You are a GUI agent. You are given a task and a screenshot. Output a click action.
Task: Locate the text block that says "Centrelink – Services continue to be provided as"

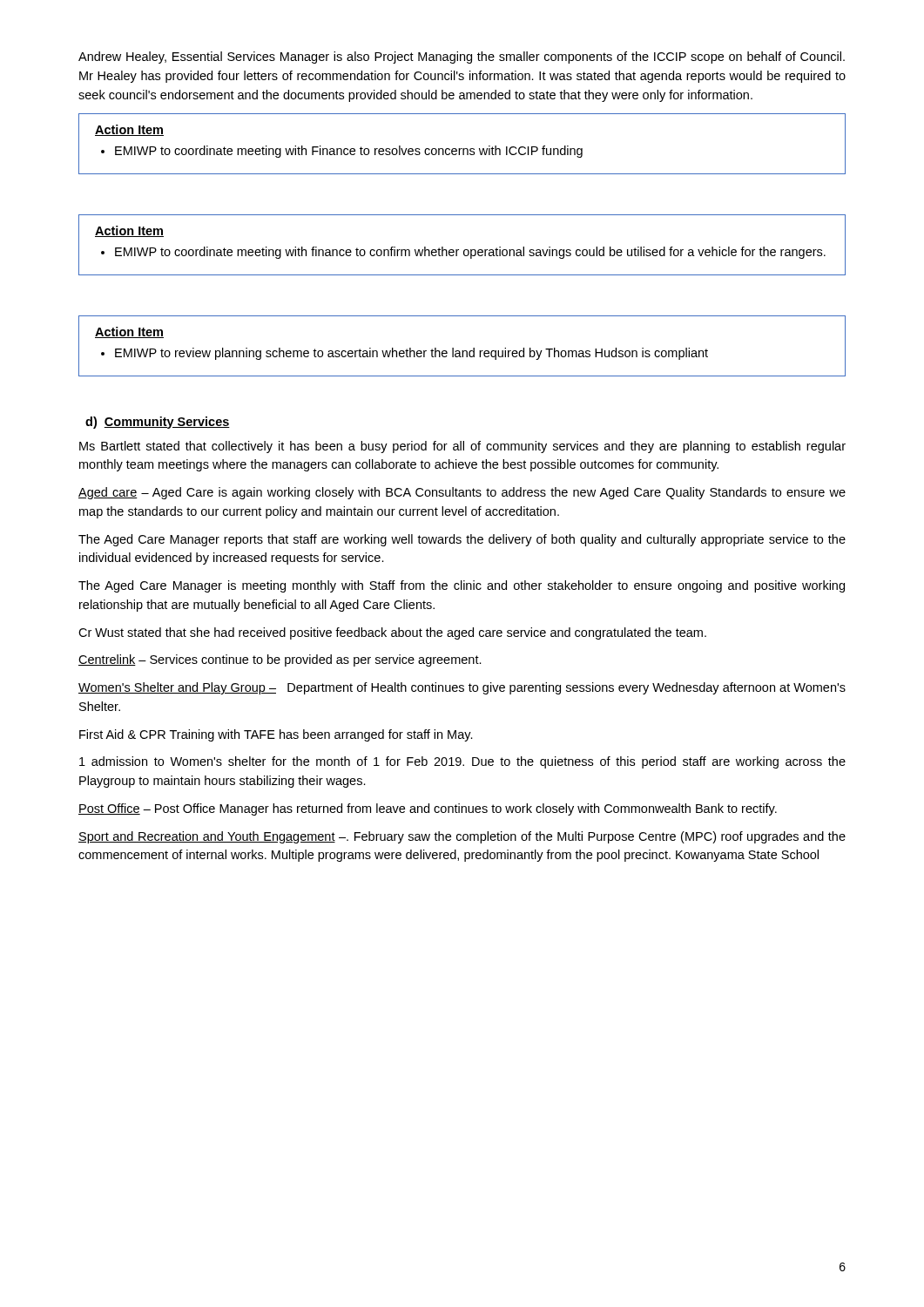click(x=462, y=661)
